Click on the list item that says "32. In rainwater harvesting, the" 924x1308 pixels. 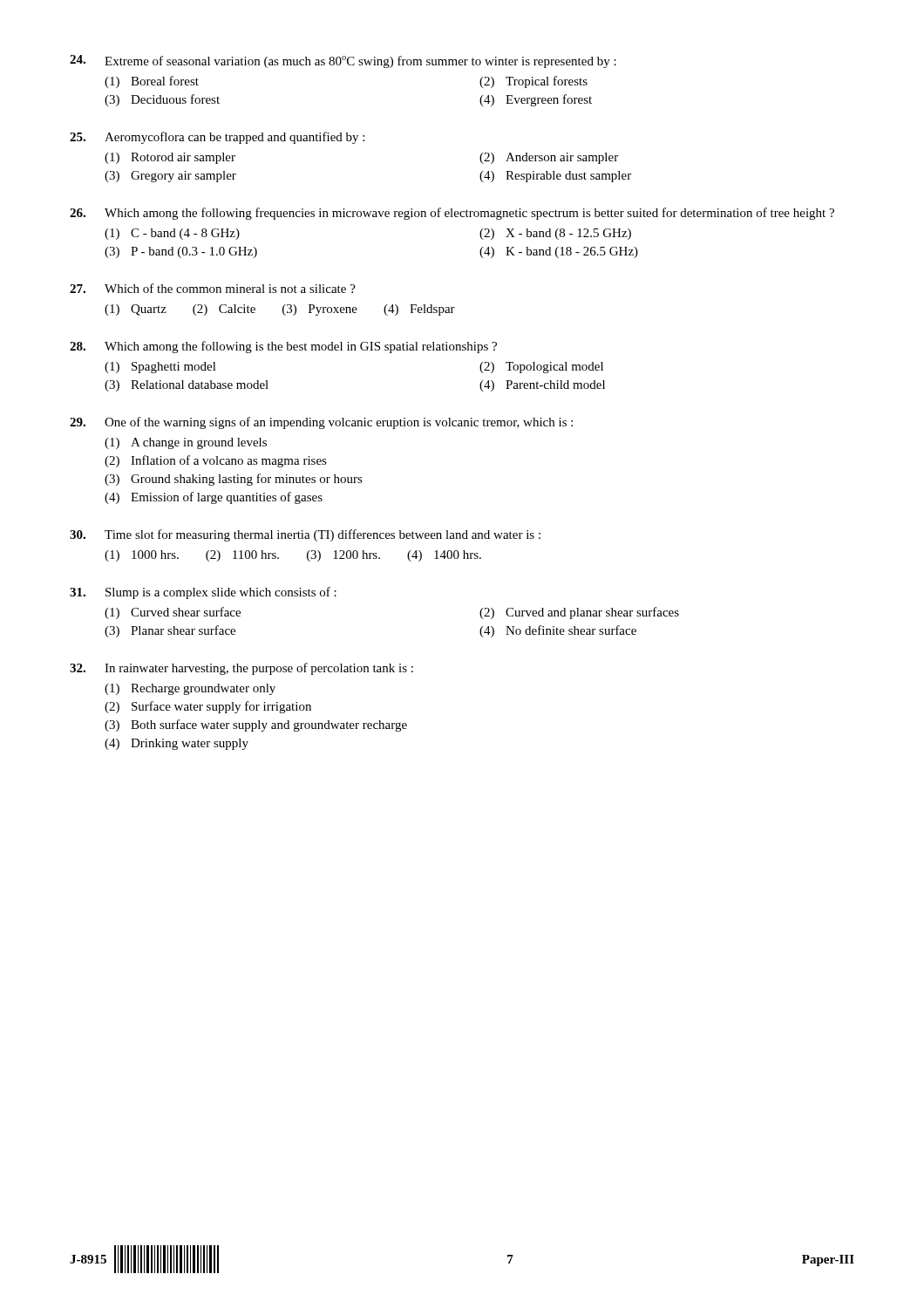pos(241,669)
